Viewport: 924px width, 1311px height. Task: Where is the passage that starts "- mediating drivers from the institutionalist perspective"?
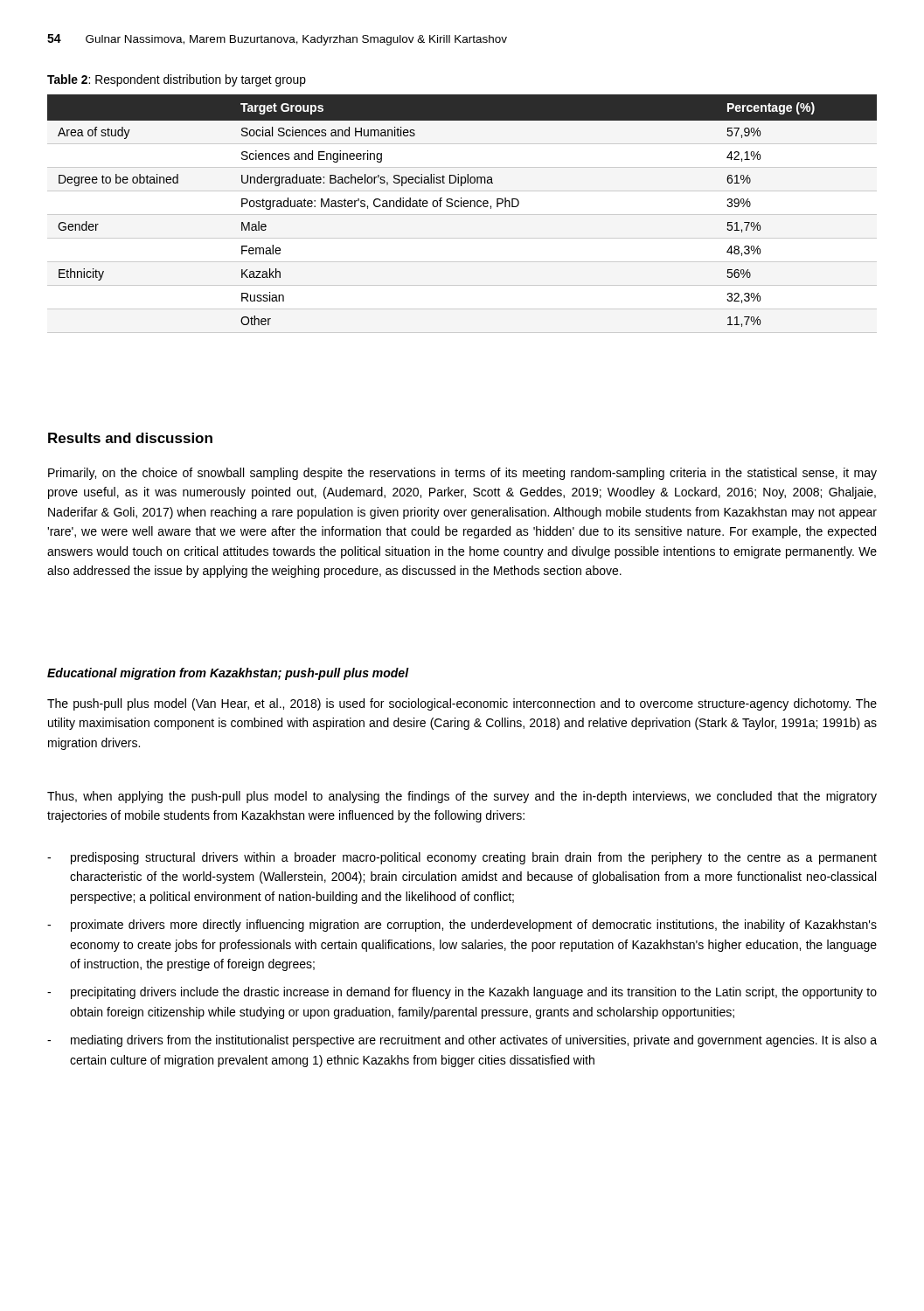[x=462, y=1050]
